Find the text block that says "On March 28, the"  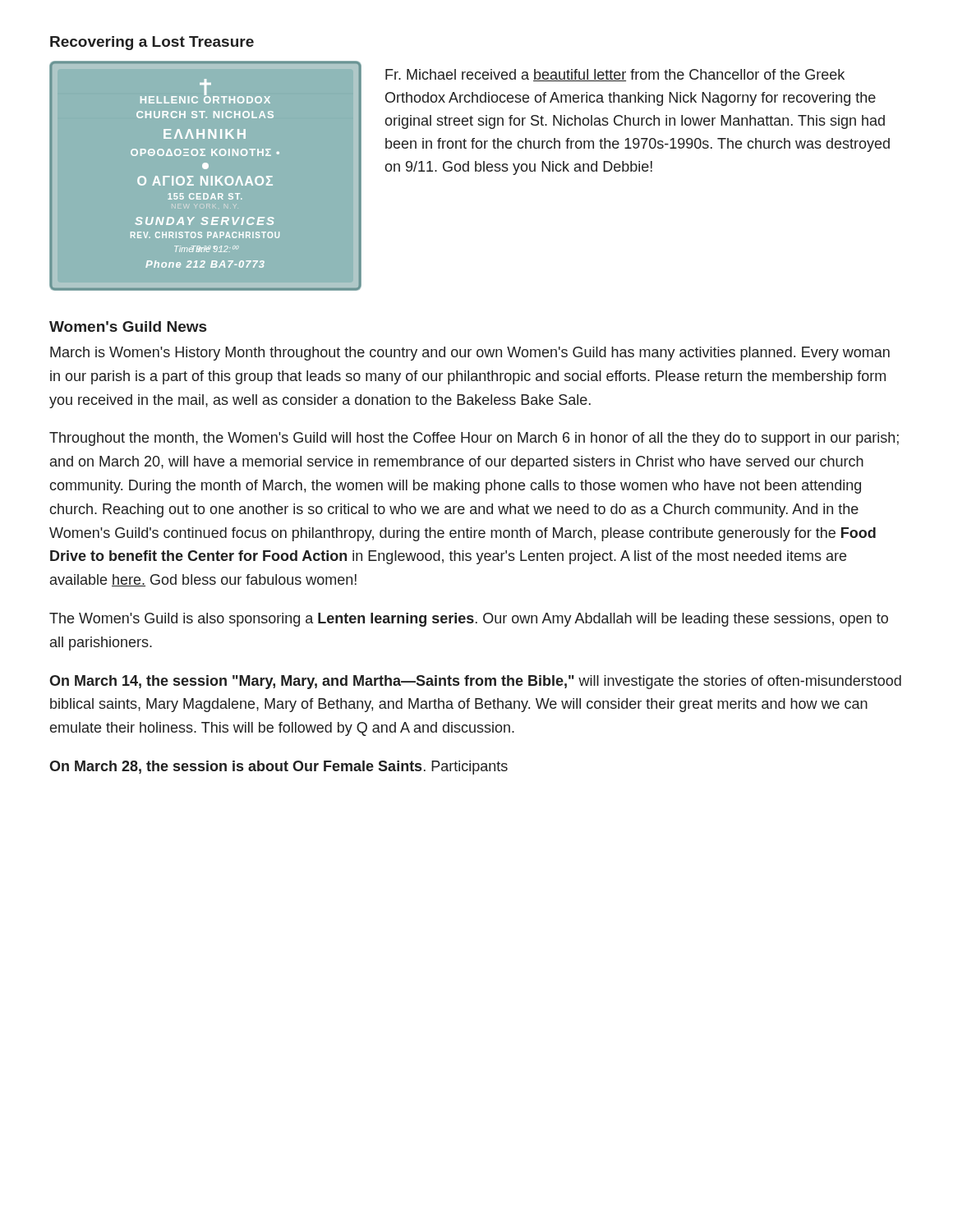pos(279,766)
